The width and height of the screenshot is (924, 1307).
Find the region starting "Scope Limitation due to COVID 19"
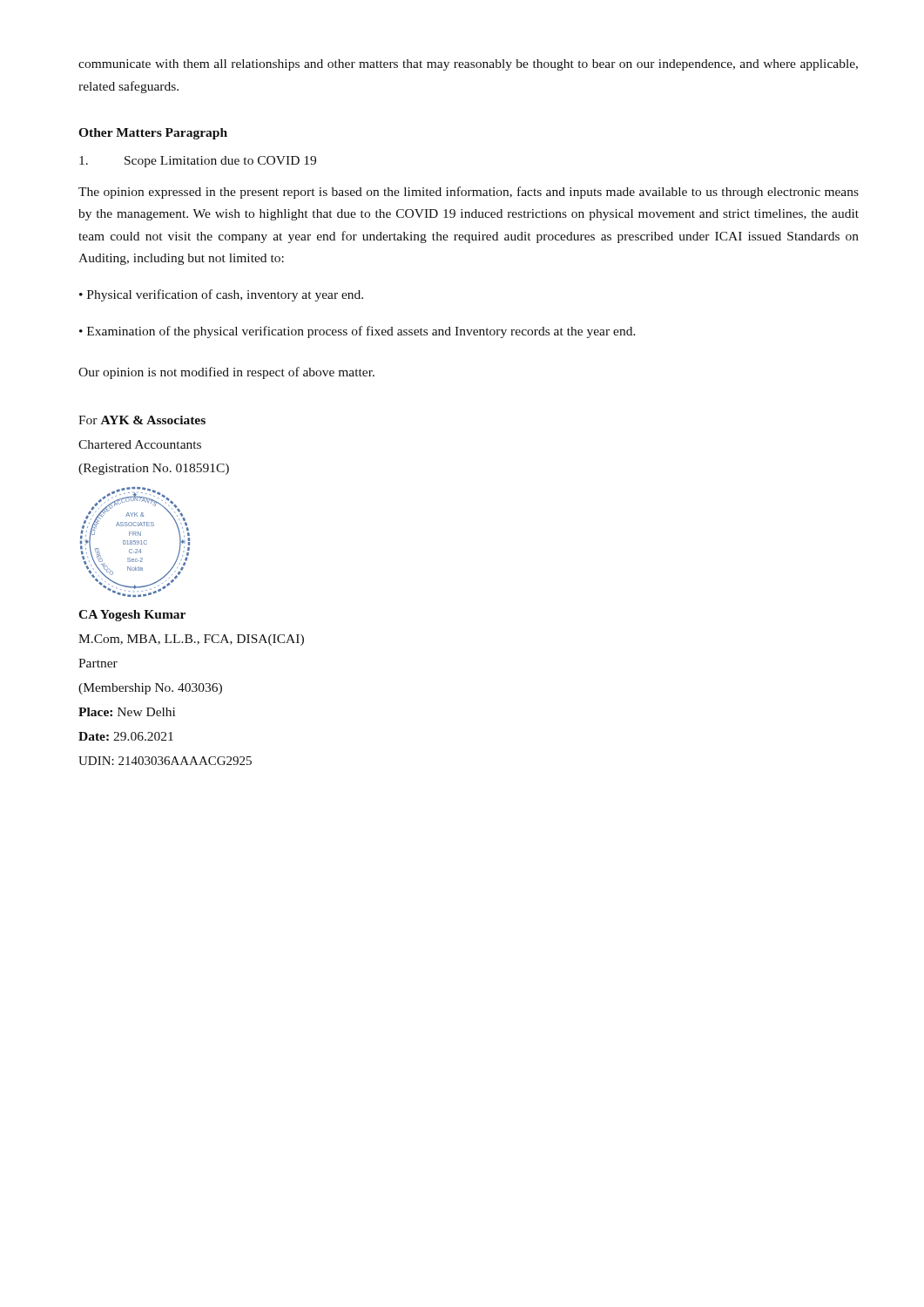pyautogui.click(x=198, y=160)
